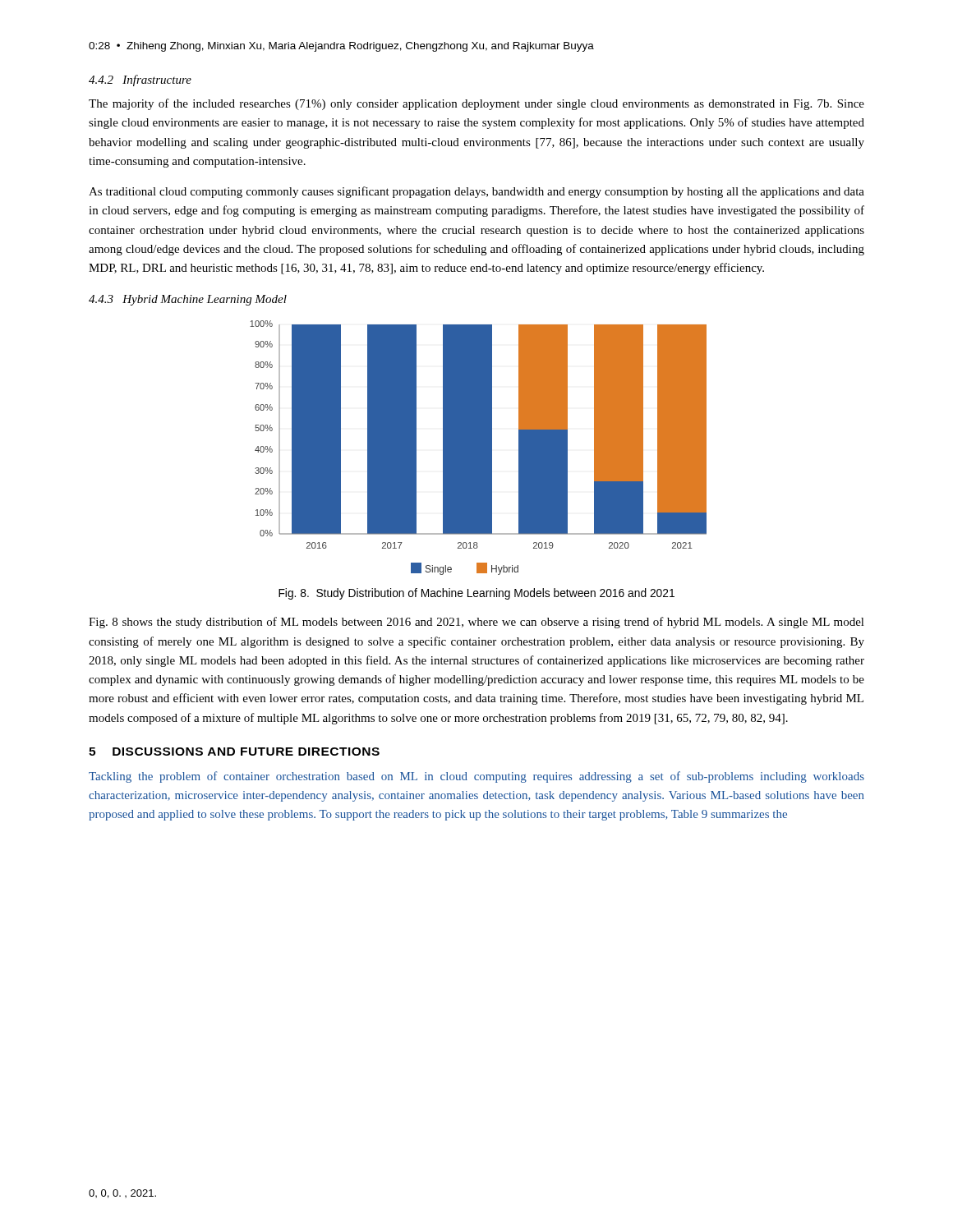Click the passage that begins "Fig. 8 shows the study distribution"
The image size is (953, 1232).
pos(476,670)
